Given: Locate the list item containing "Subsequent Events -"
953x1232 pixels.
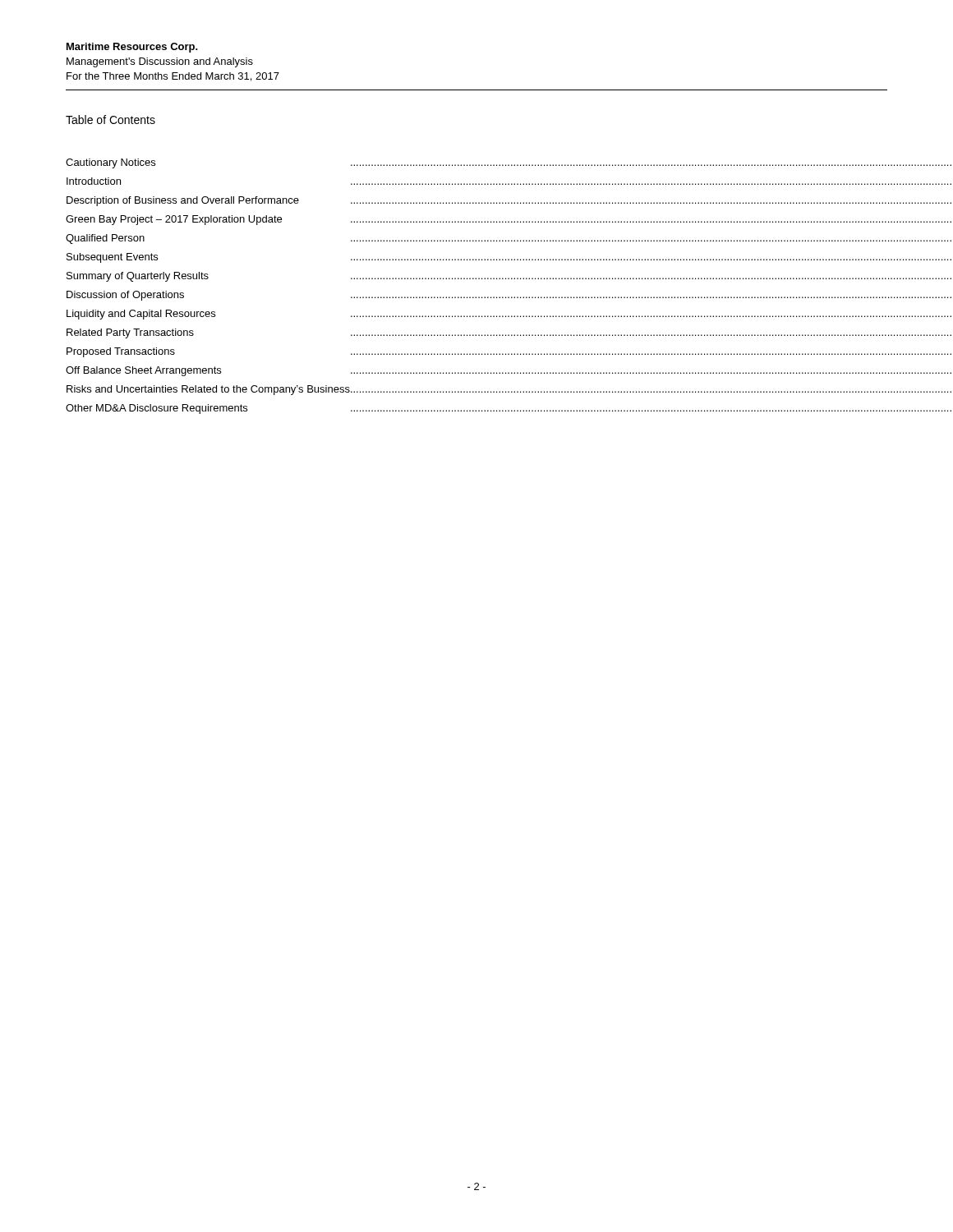Looking at the screenshot, I should pyautogui.click(x=509, y=256).
